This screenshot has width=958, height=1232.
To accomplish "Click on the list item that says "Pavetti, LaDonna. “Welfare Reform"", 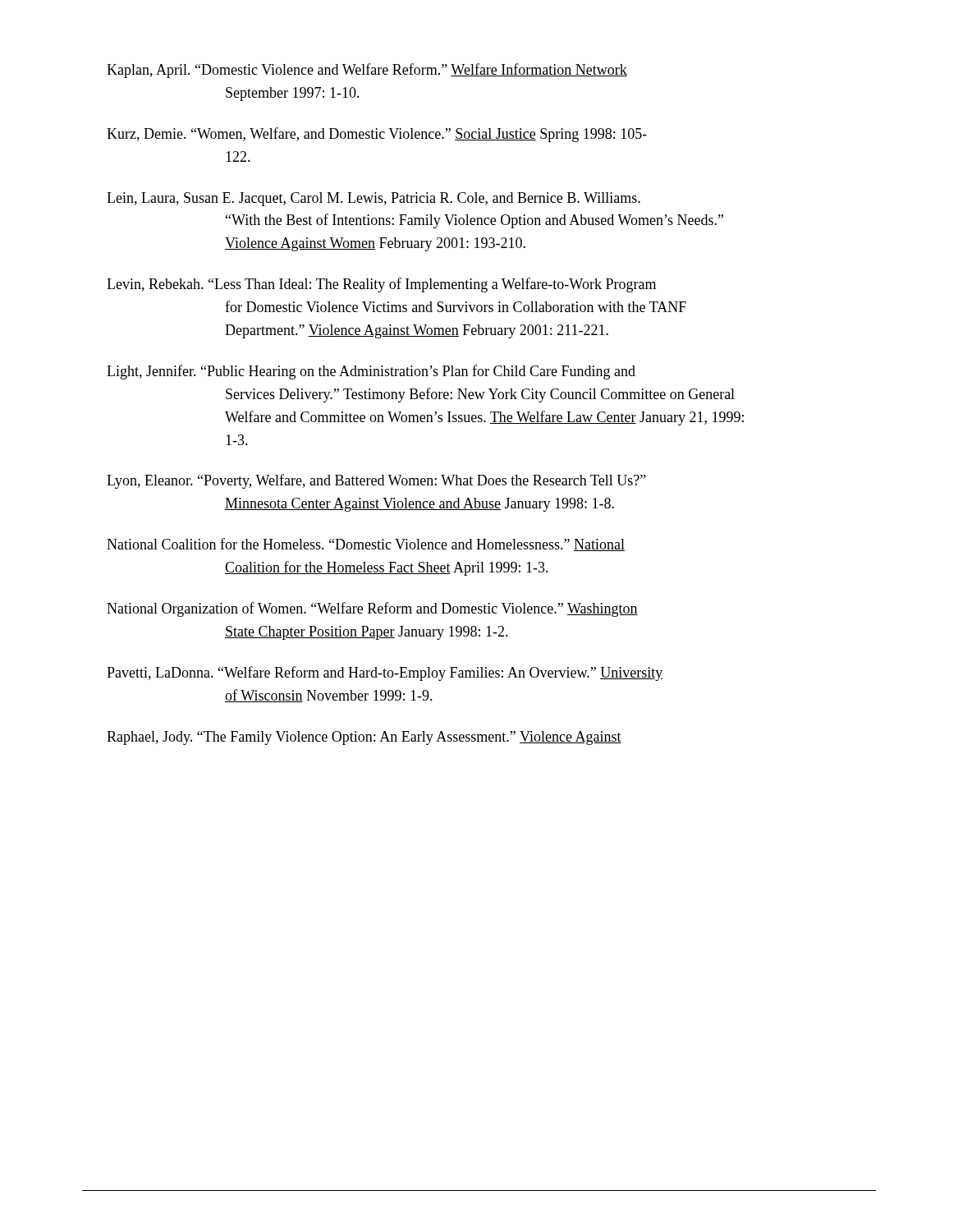I will [479, 686].
